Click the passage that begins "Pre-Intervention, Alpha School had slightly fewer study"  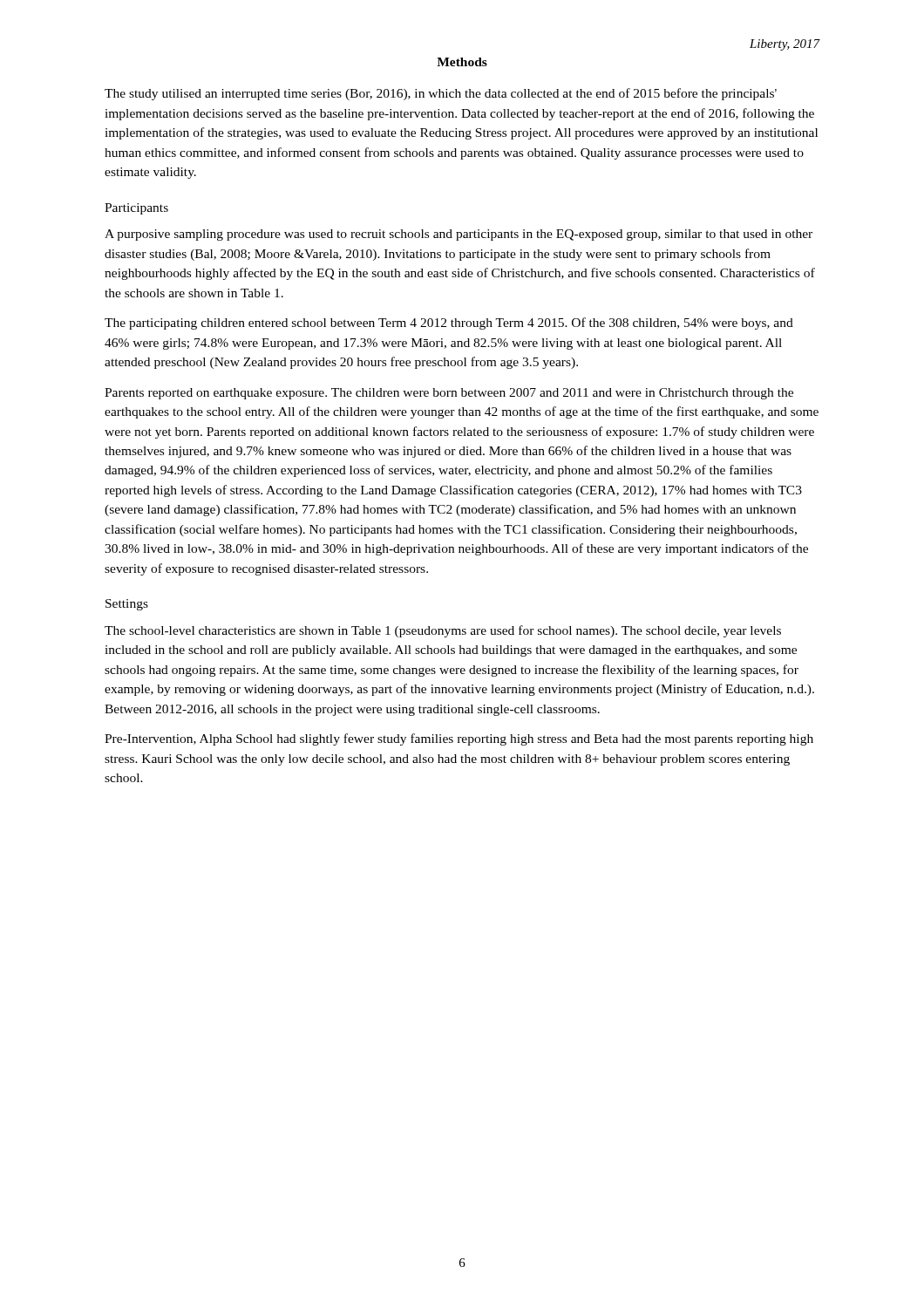[x=459, y=758]
